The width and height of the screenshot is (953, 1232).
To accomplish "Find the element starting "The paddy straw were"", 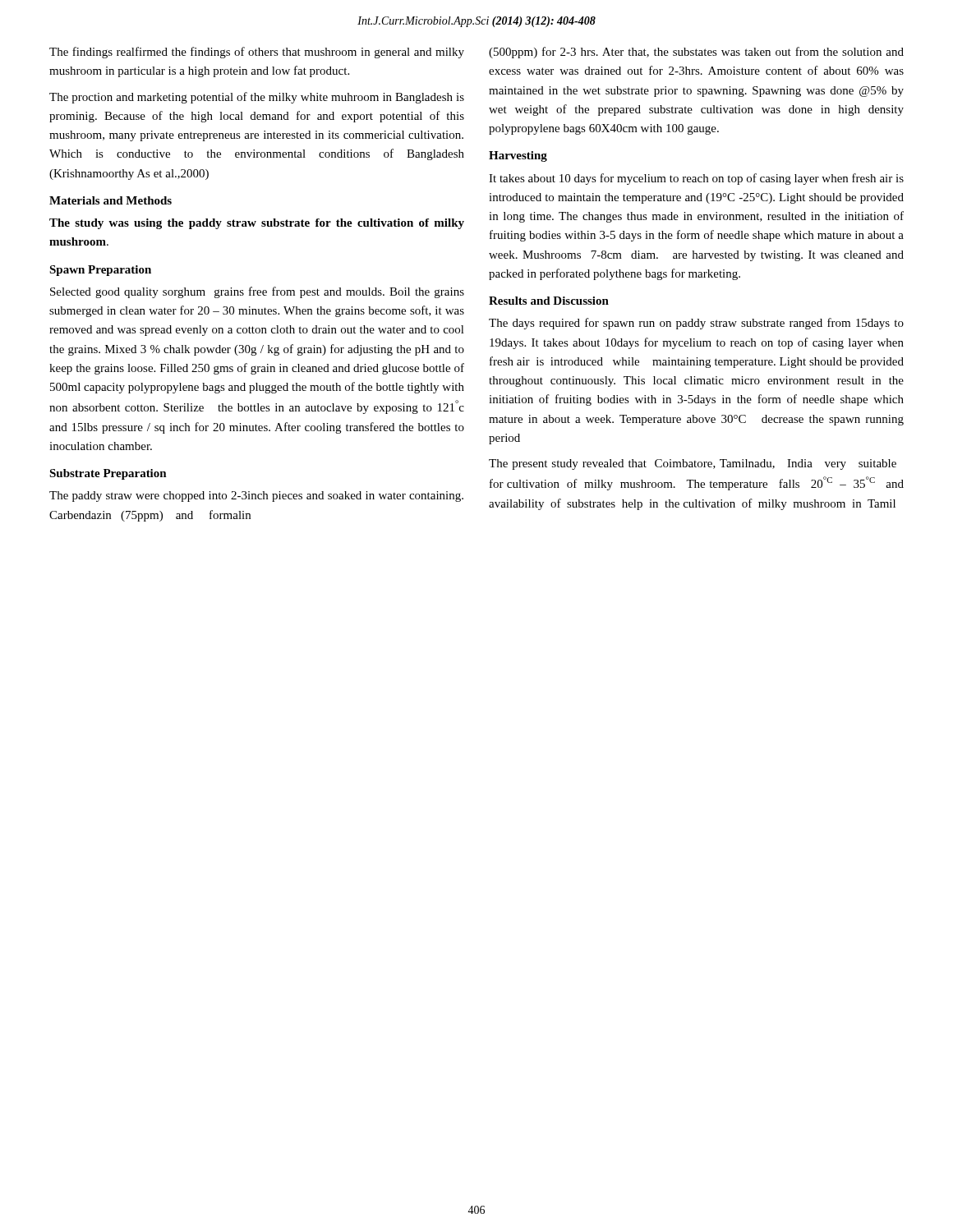I will pyautogui.click(x=257, y=505).
